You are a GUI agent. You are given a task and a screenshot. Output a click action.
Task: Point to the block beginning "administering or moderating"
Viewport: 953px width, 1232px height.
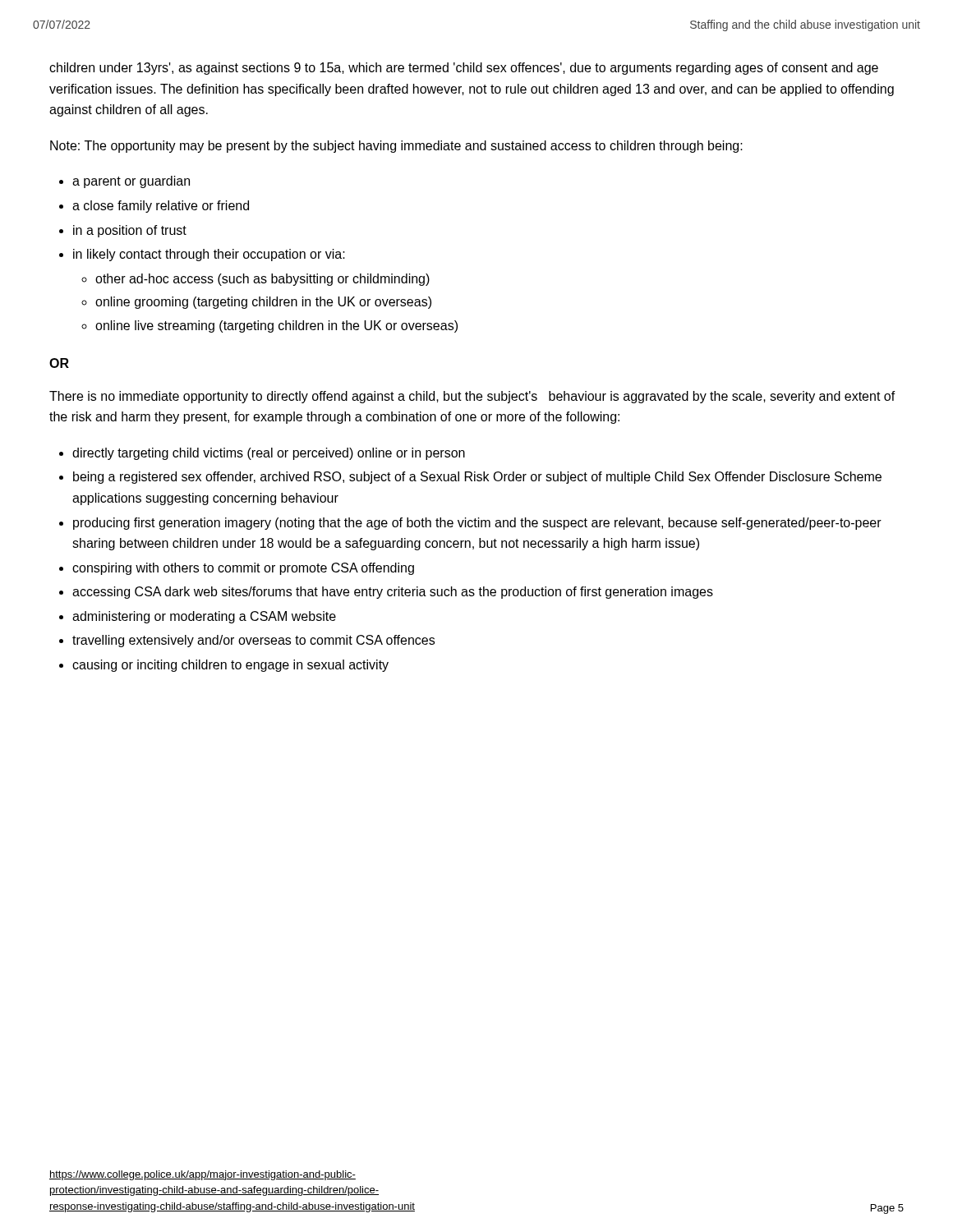pyautogui.click(x=204, y=616)
